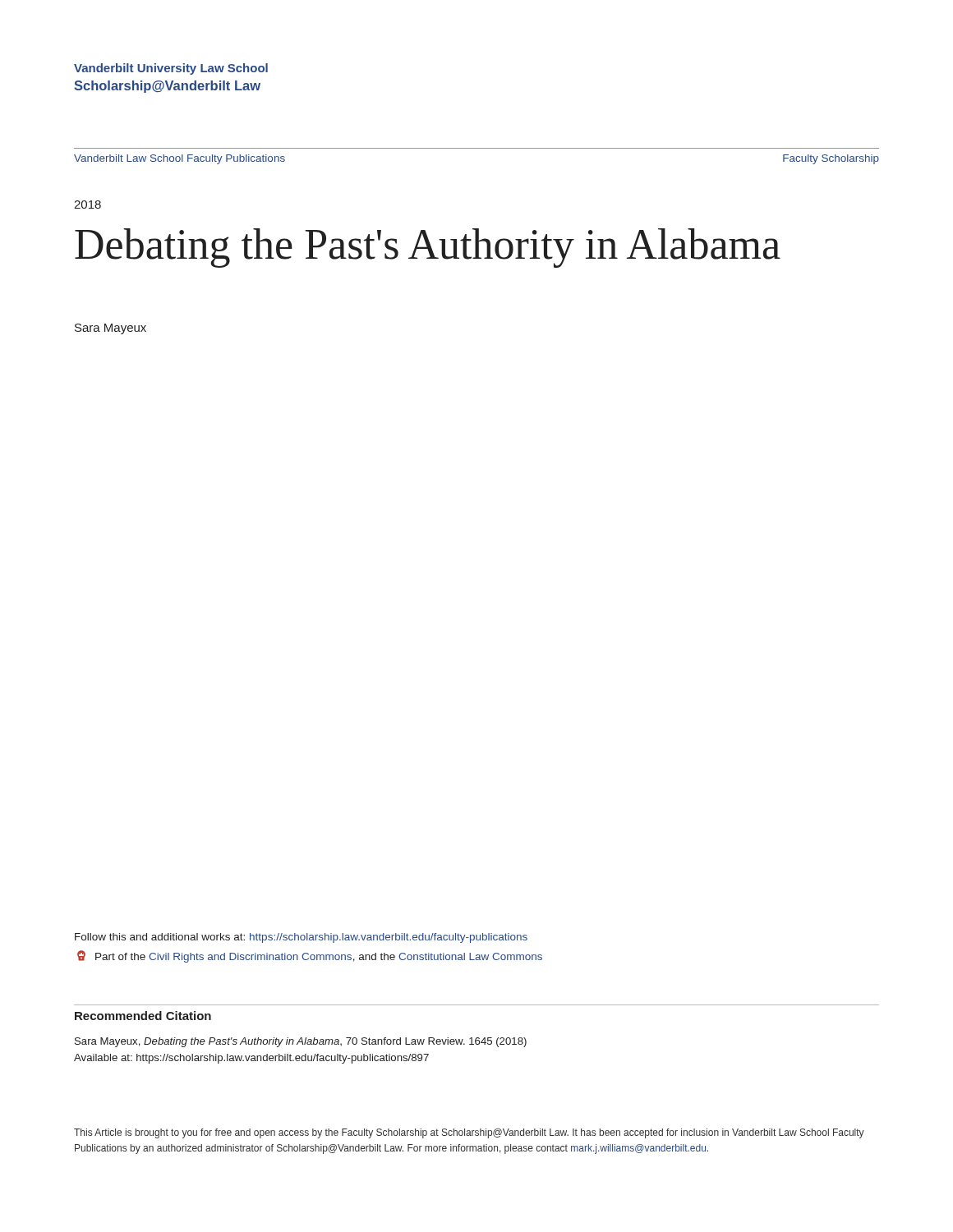Point to the block beginning "Sara Mayeux, Debating"
The image size is (953, 1232).
[300, 1049]
